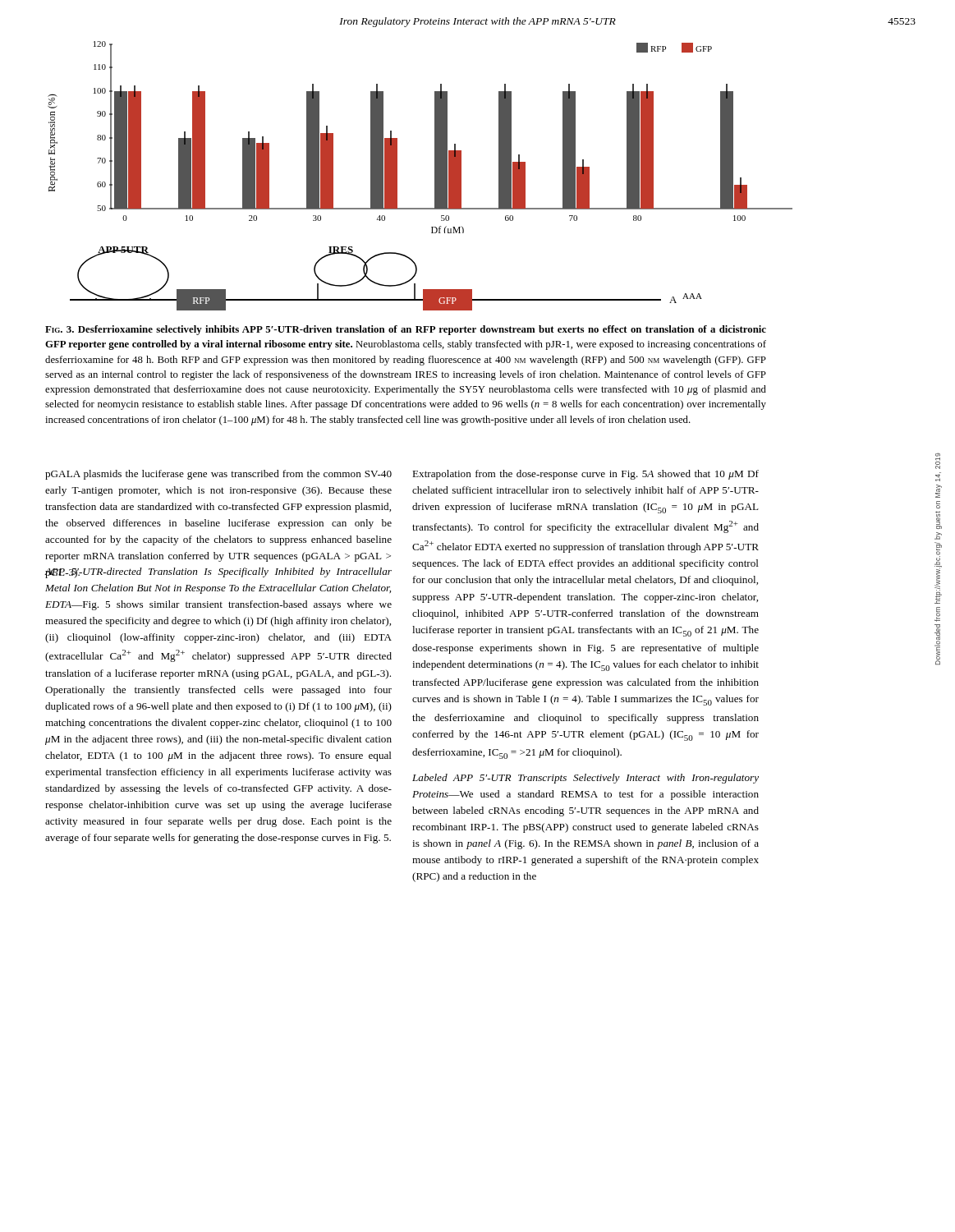Click on the block starting "pGALA plasmids the luciferase gene was"

218,523
